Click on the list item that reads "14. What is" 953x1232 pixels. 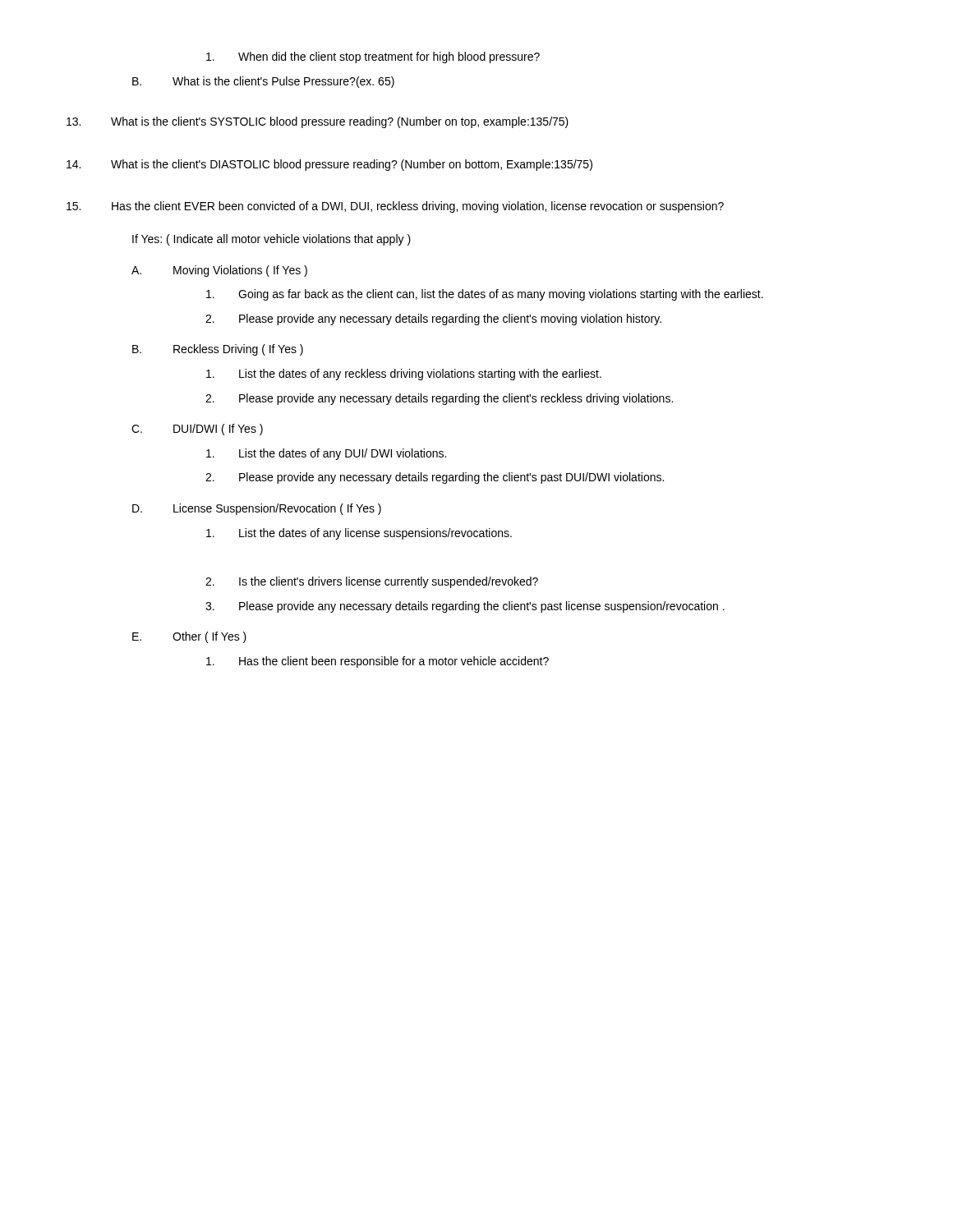click(476, 165)
